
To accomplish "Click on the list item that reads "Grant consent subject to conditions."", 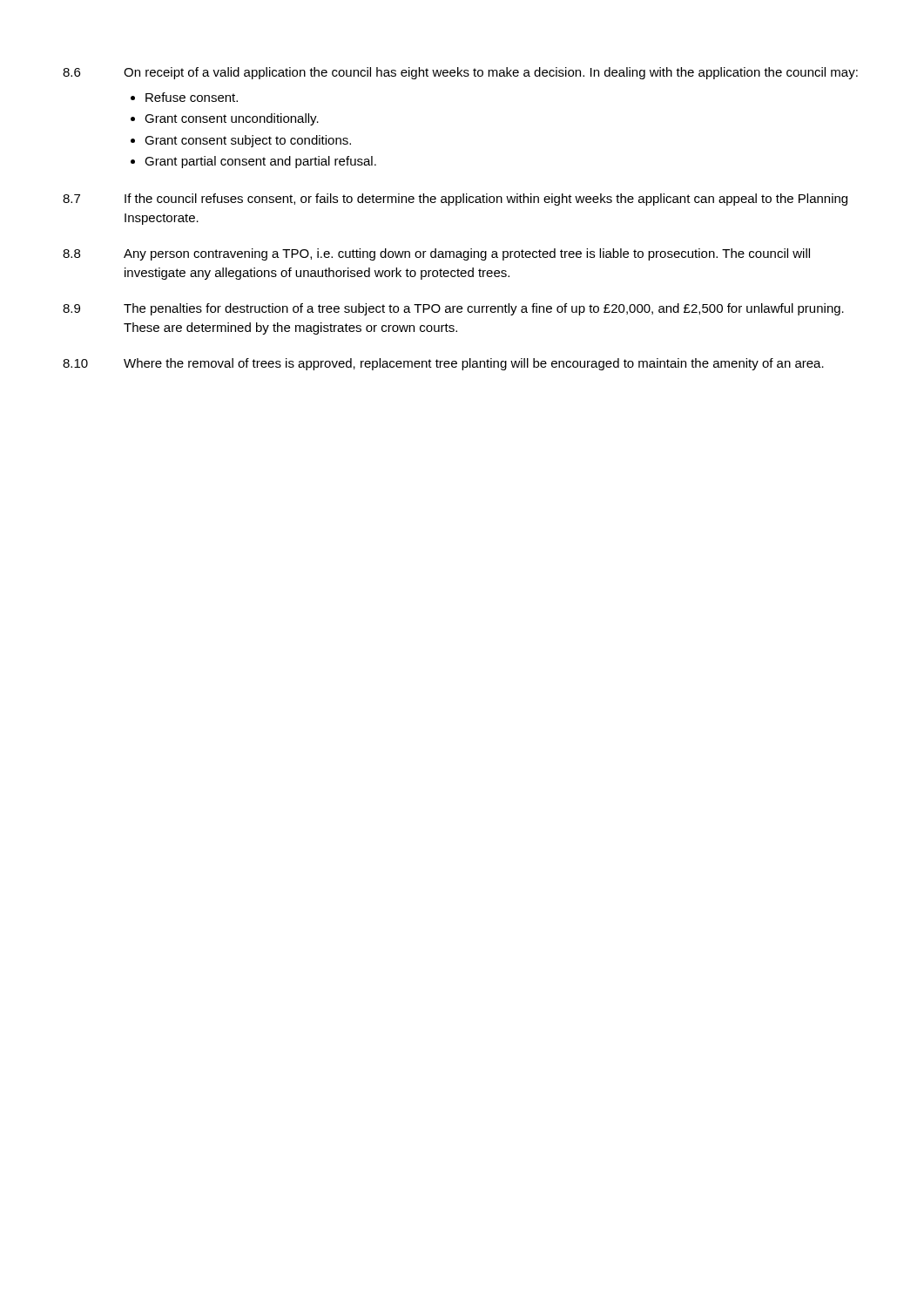I will point(248,139).
